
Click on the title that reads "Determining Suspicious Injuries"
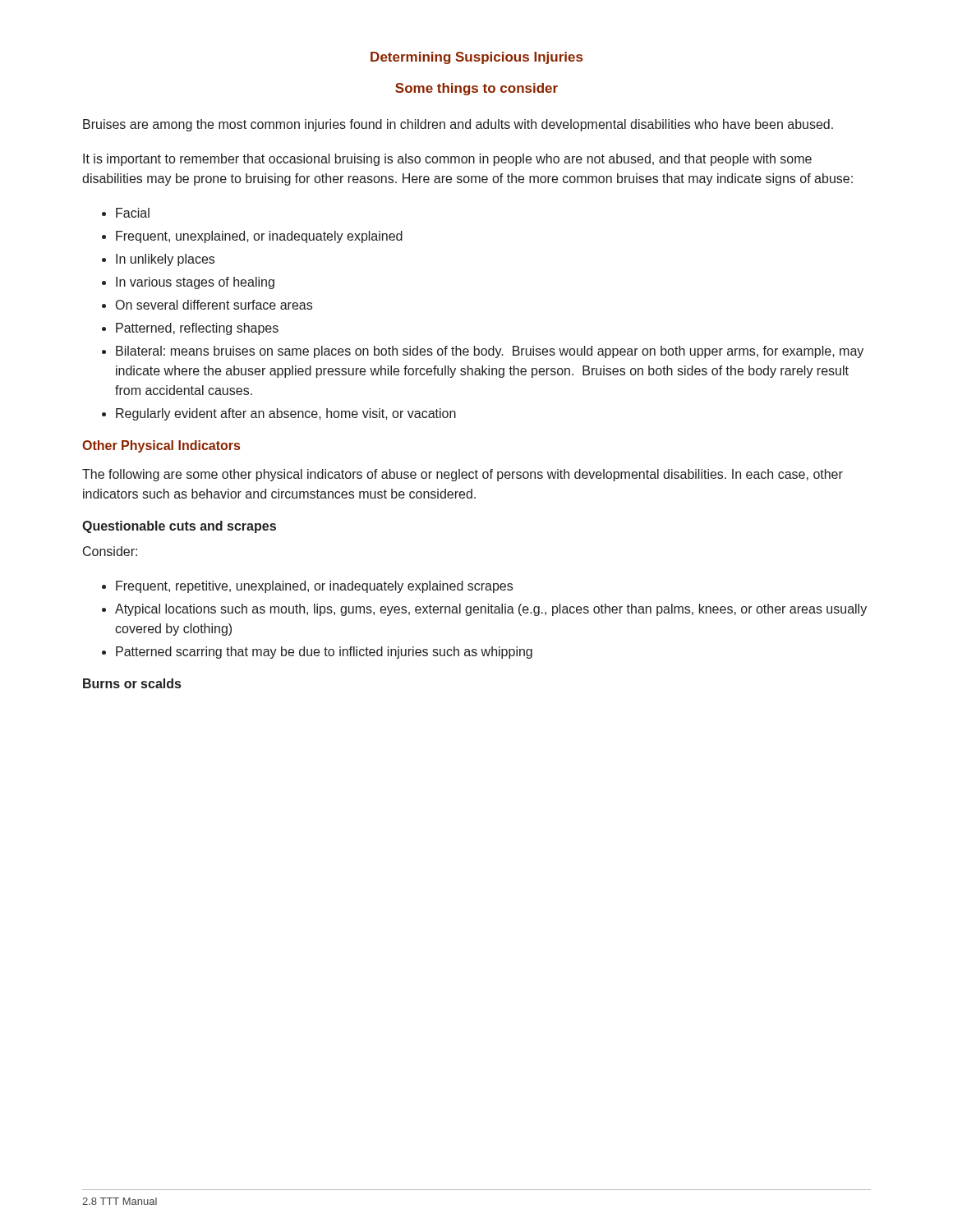pyautogui.click(x=476, y=57)
